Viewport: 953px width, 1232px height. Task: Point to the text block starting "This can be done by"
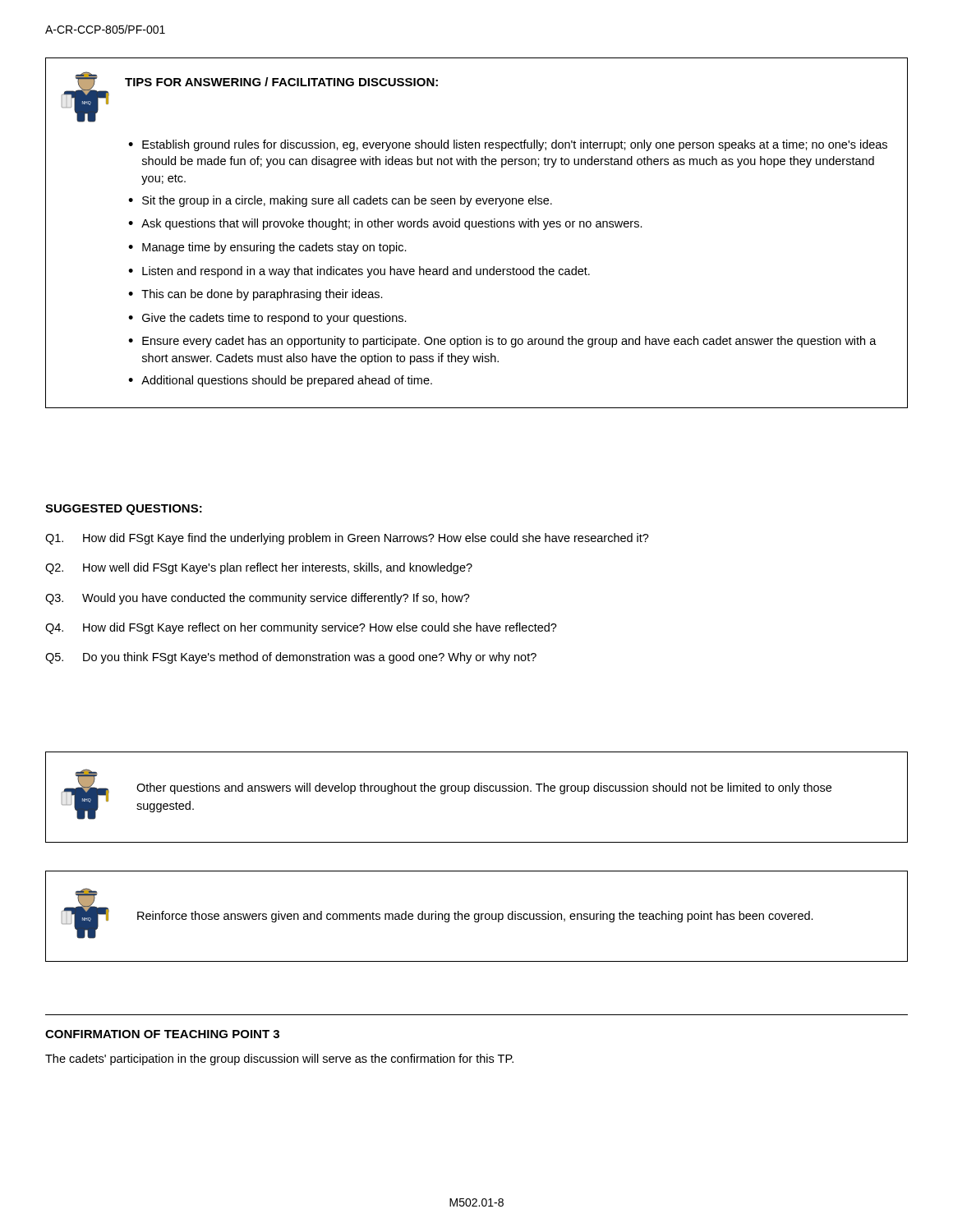[x=262, y=294]
